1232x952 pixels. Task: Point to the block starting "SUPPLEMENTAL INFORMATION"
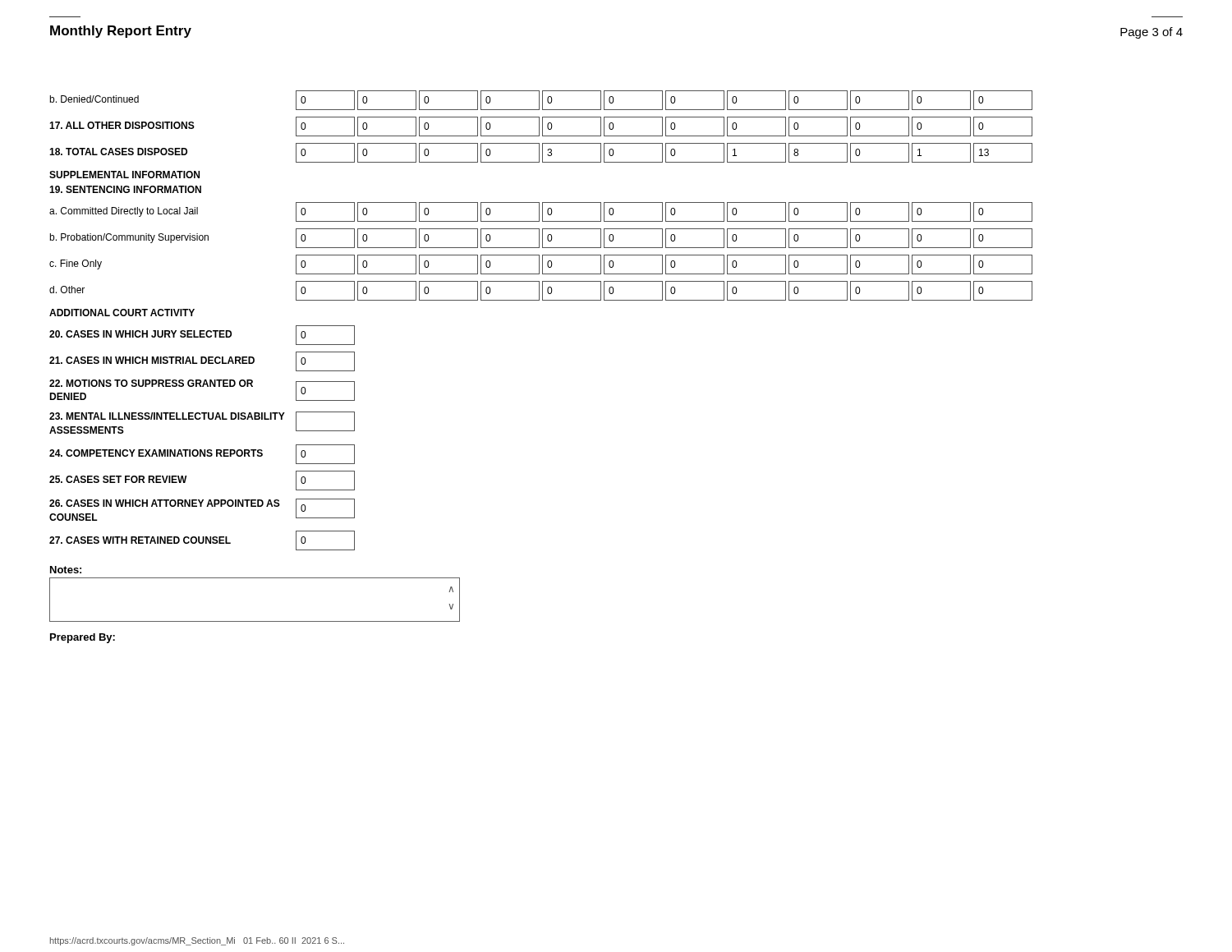125,175
